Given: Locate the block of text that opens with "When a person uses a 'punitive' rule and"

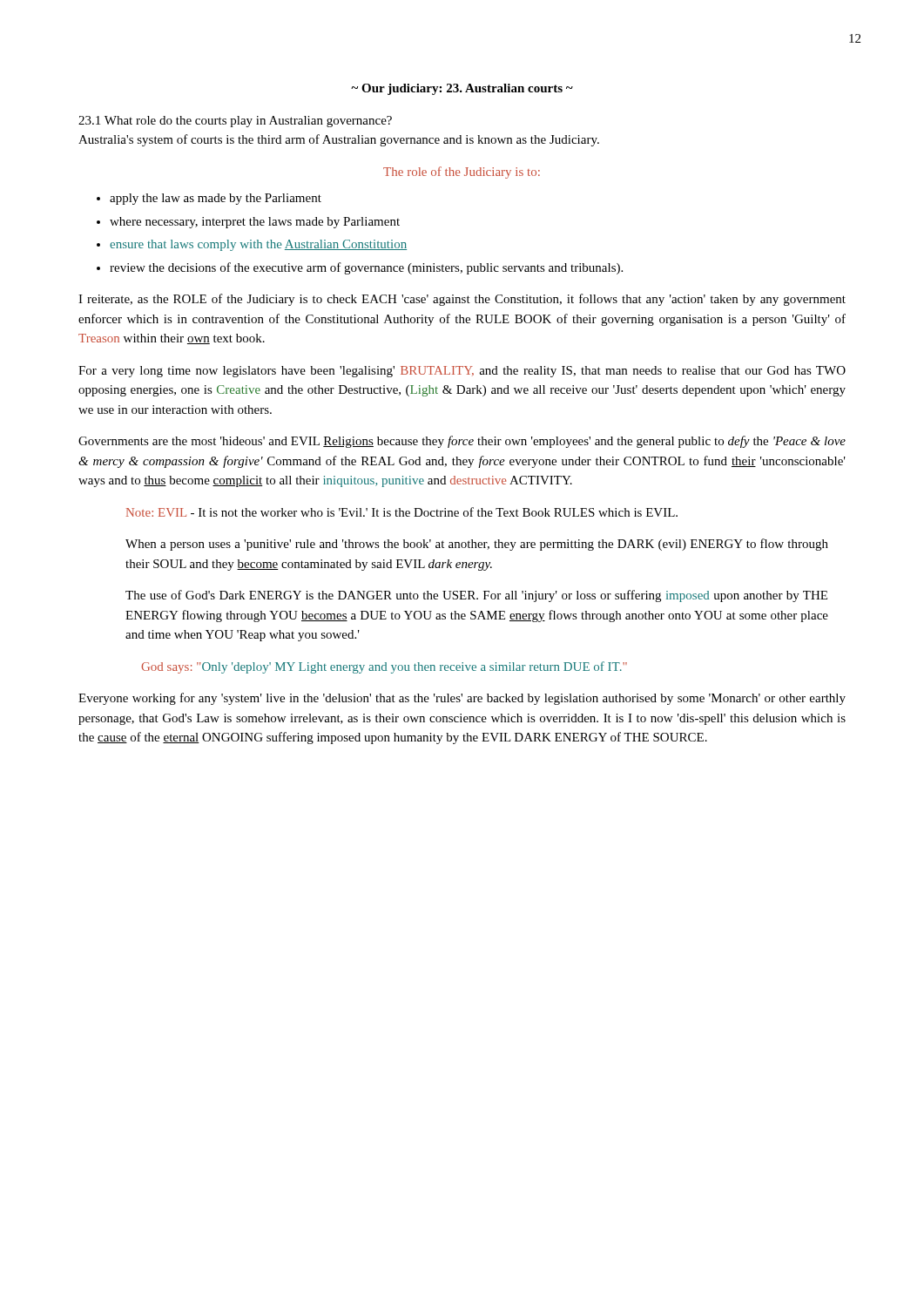Looking at the screenshot, I should coord(477,554).
